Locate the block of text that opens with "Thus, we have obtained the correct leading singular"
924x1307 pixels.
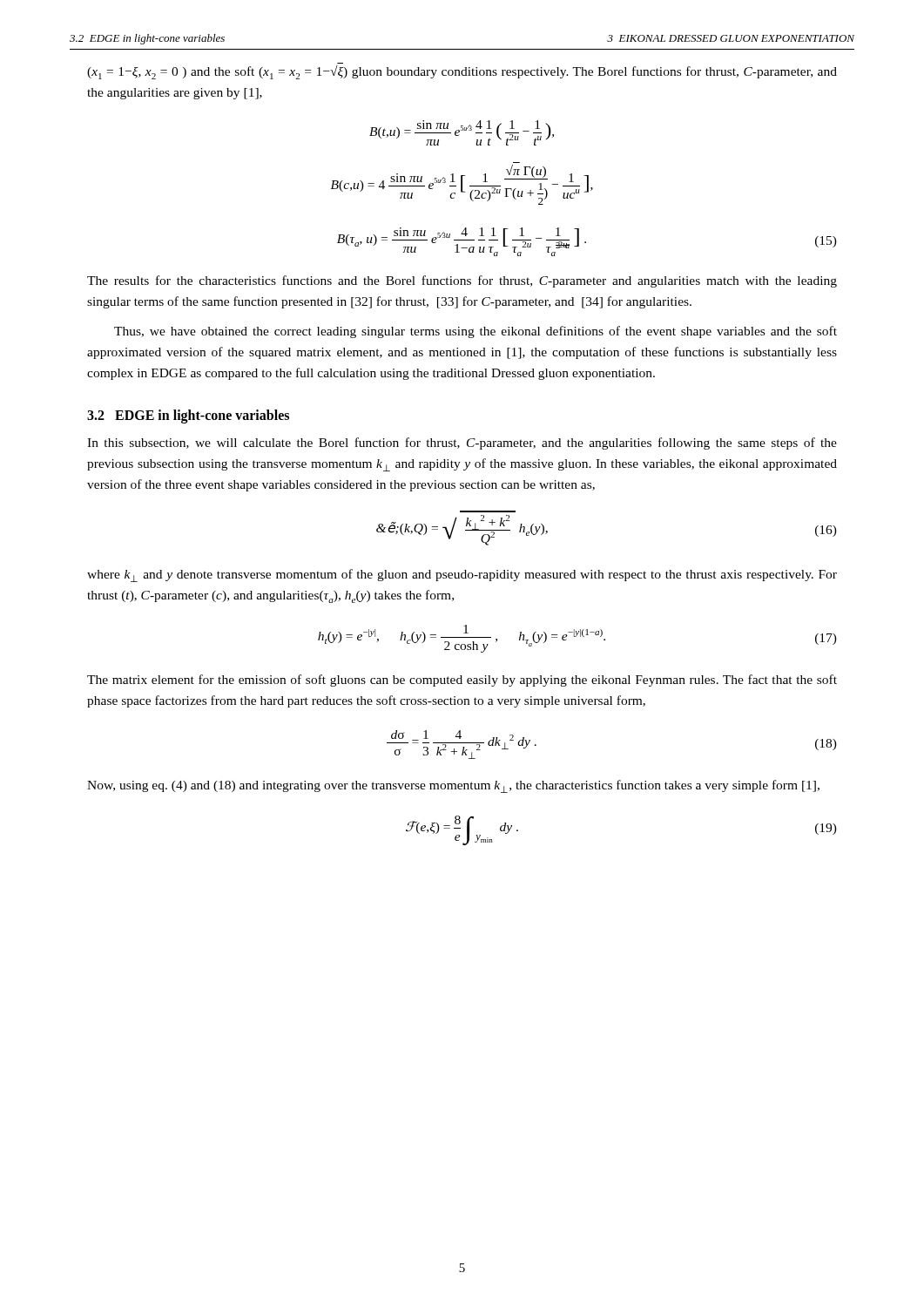(462, 352)
